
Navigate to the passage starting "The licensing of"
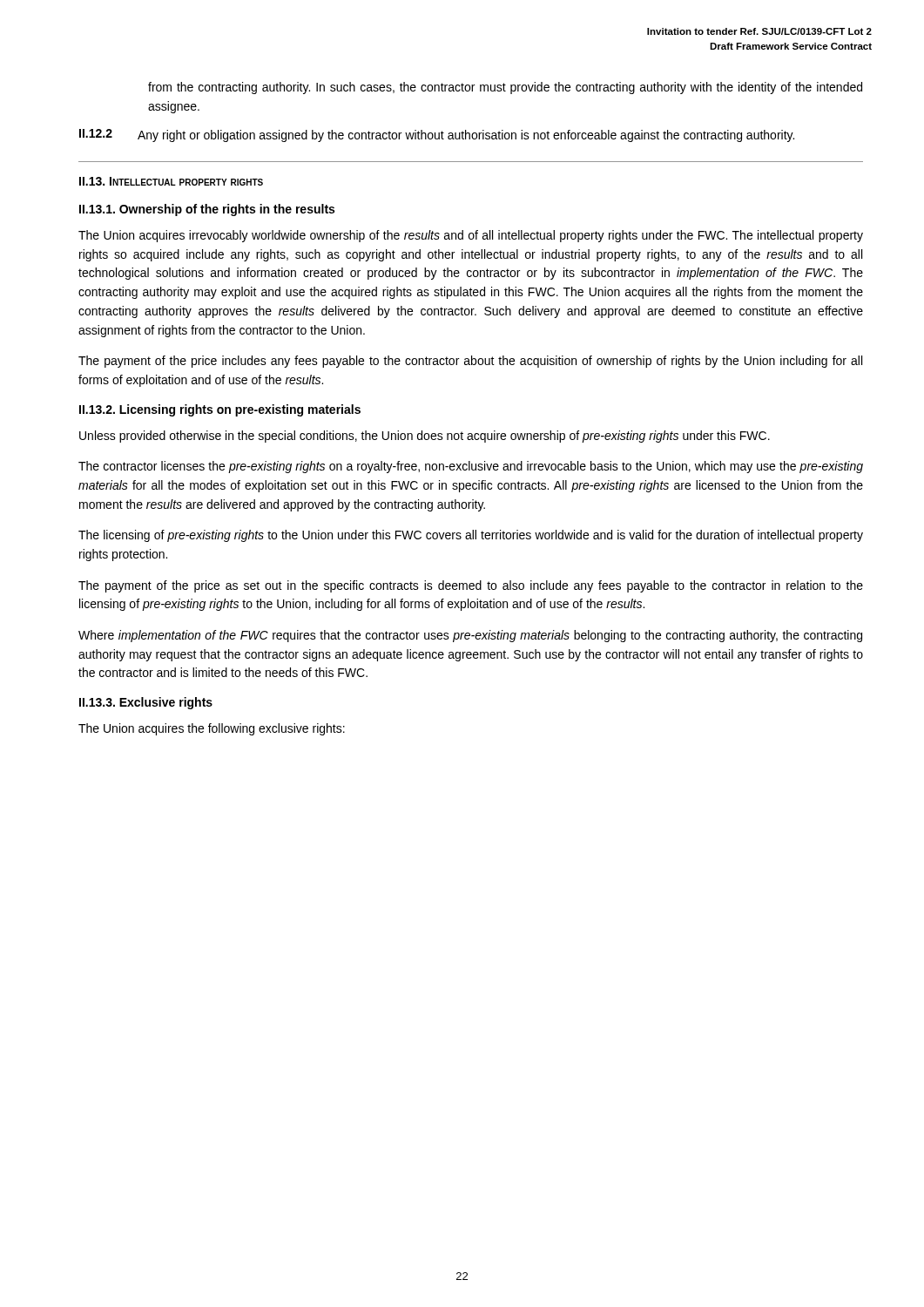click(471, 545)
